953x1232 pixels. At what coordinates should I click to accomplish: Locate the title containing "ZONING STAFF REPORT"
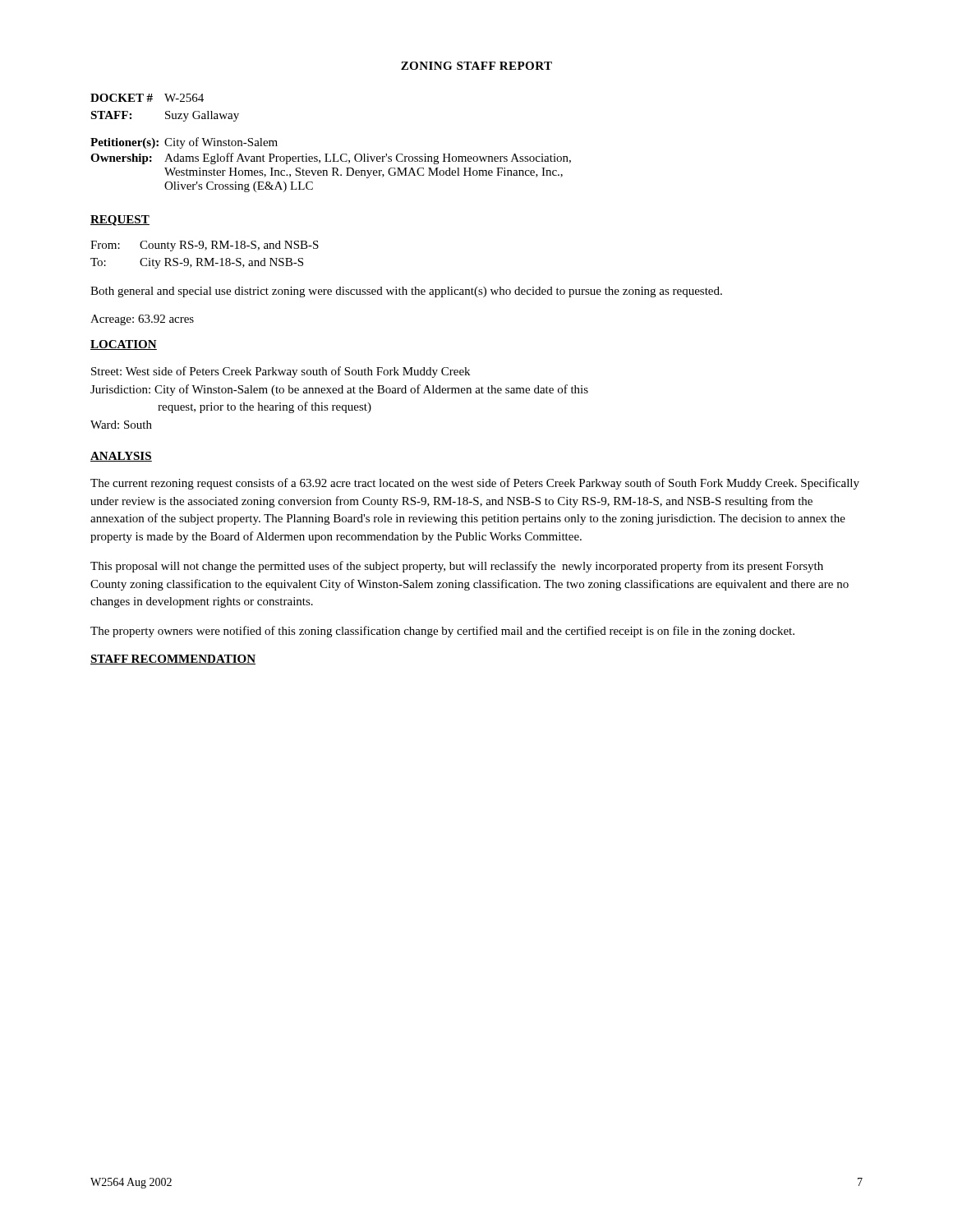pos(476,66)
